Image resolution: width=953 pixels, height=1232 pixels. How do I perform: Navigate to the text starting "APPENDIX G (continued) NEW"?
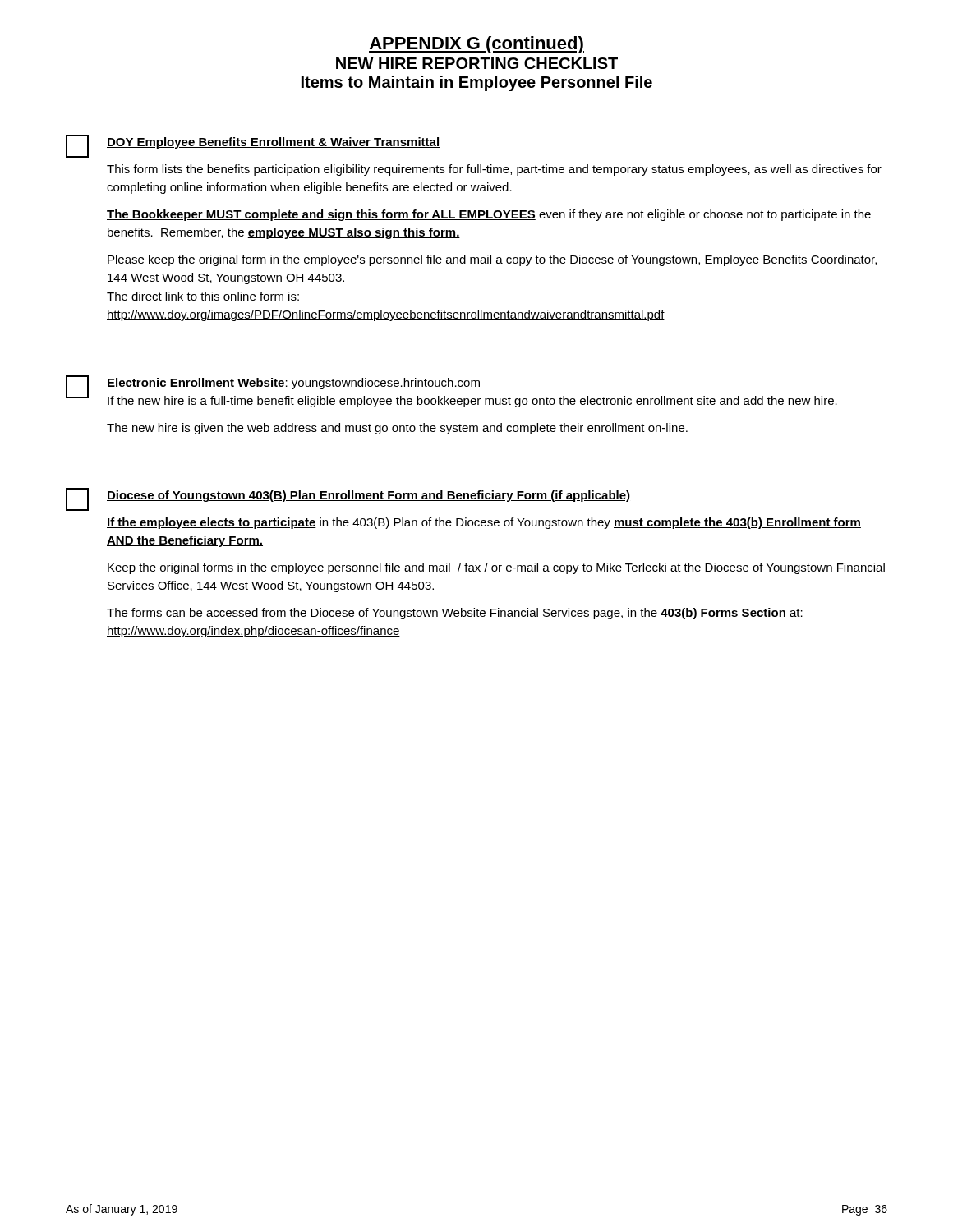click(476, 62)
